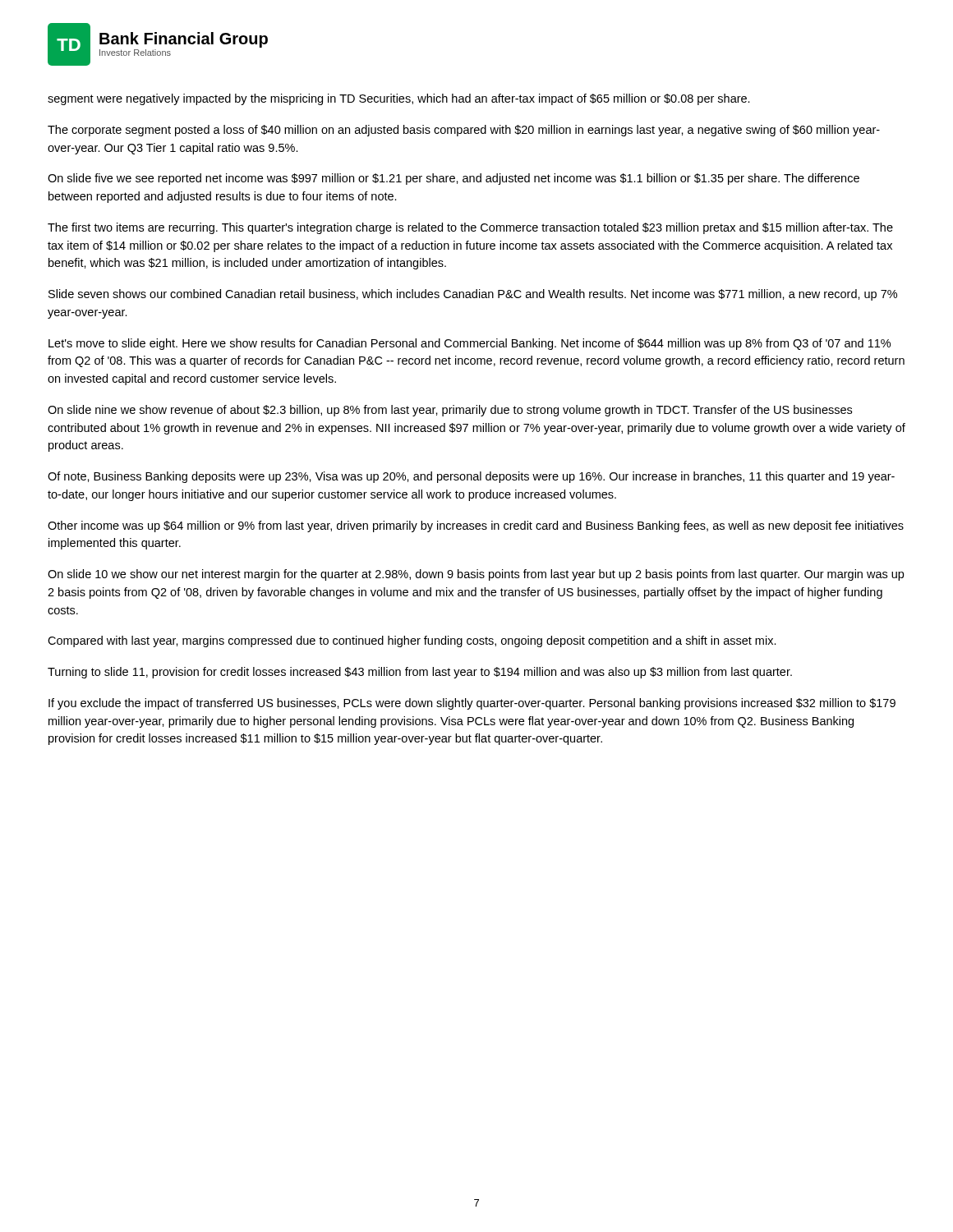
Task: Find the block starting "The first two items are recurring. This quarter's"
Action: [x=470, y=245]
